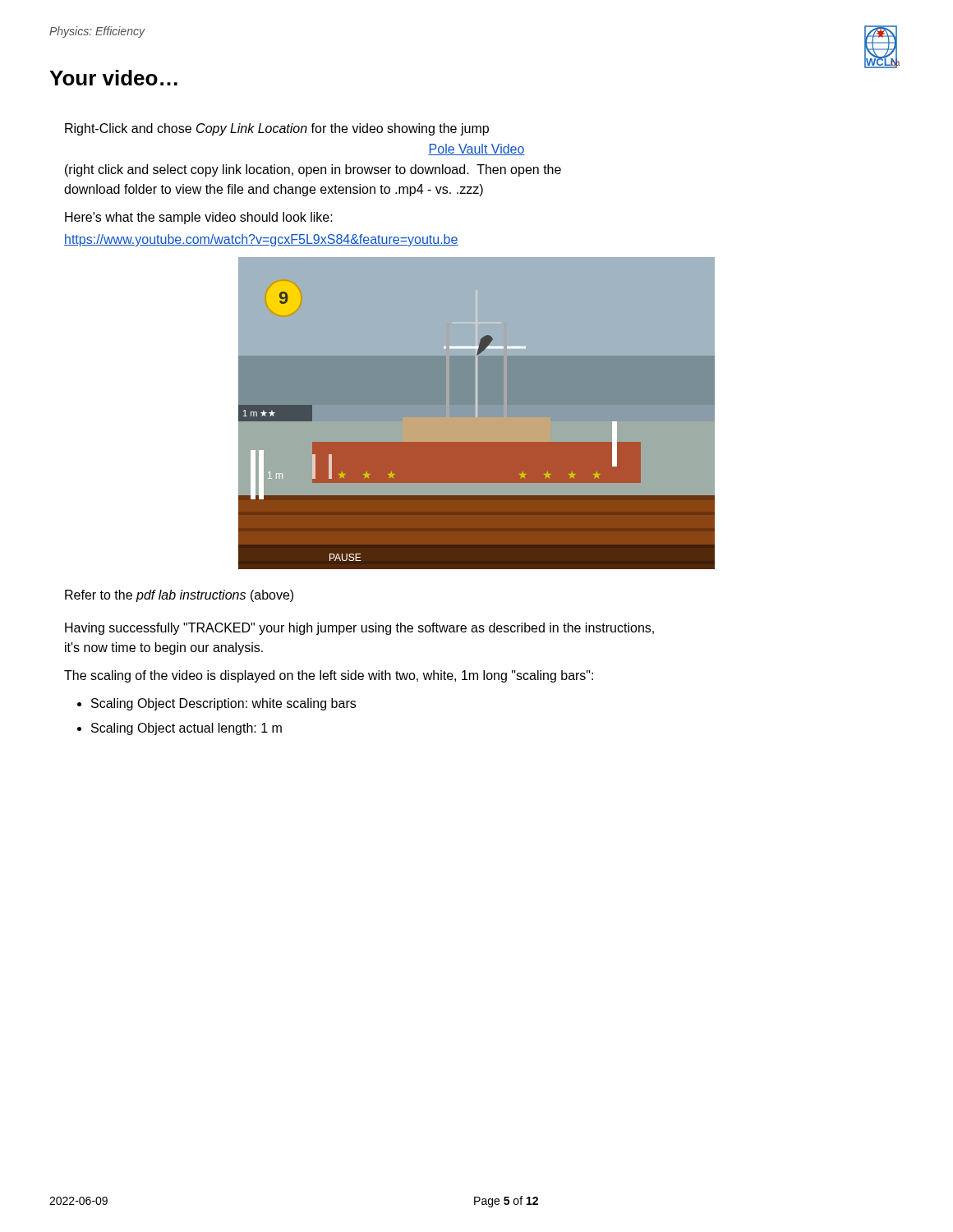Point to the block starting "Pole Vault Video"
This screenshot has height=1232, width=953.
pos(476,149)
